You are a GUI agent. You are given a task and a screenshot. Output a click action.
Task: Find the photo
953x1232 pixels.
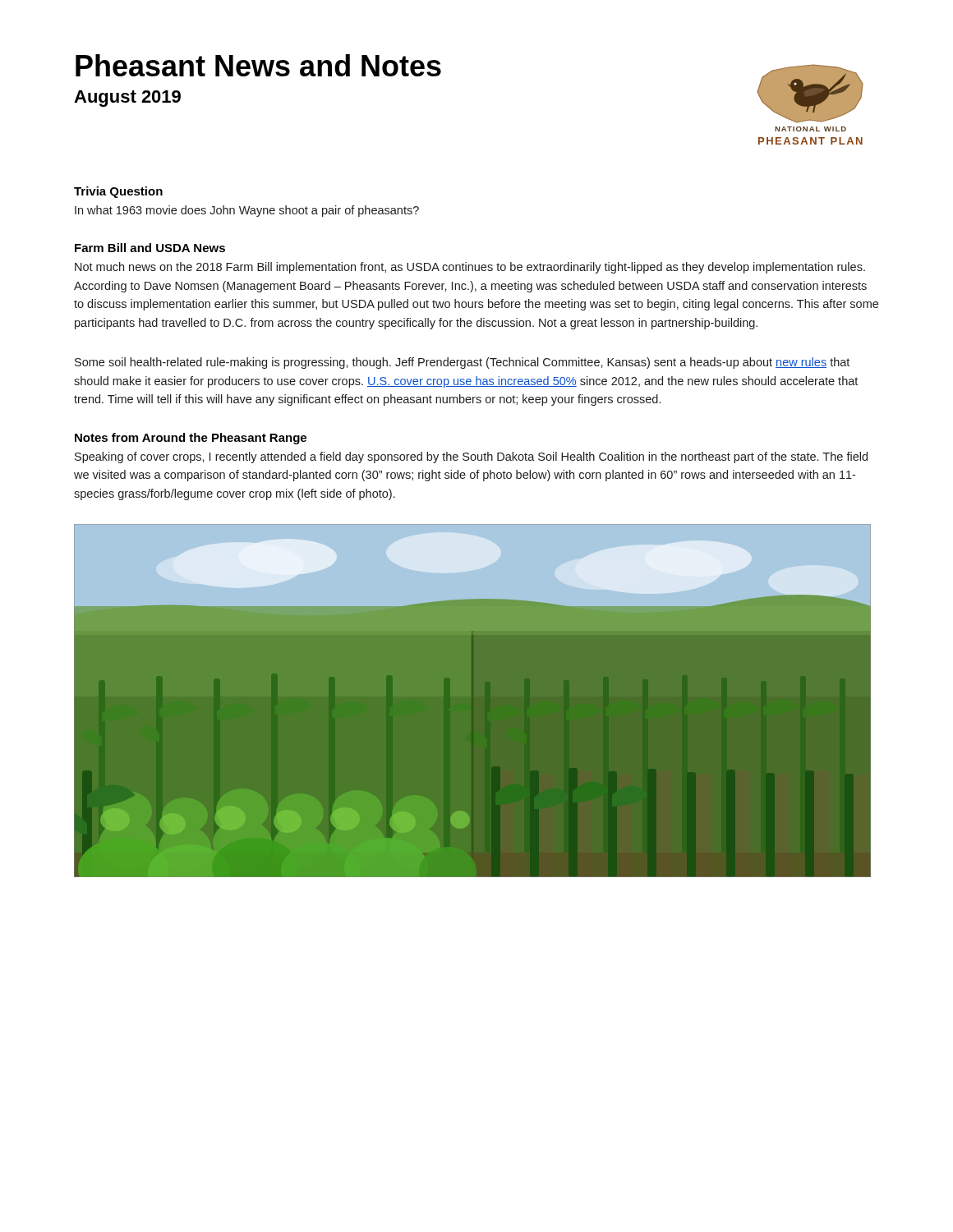point(476,702)
